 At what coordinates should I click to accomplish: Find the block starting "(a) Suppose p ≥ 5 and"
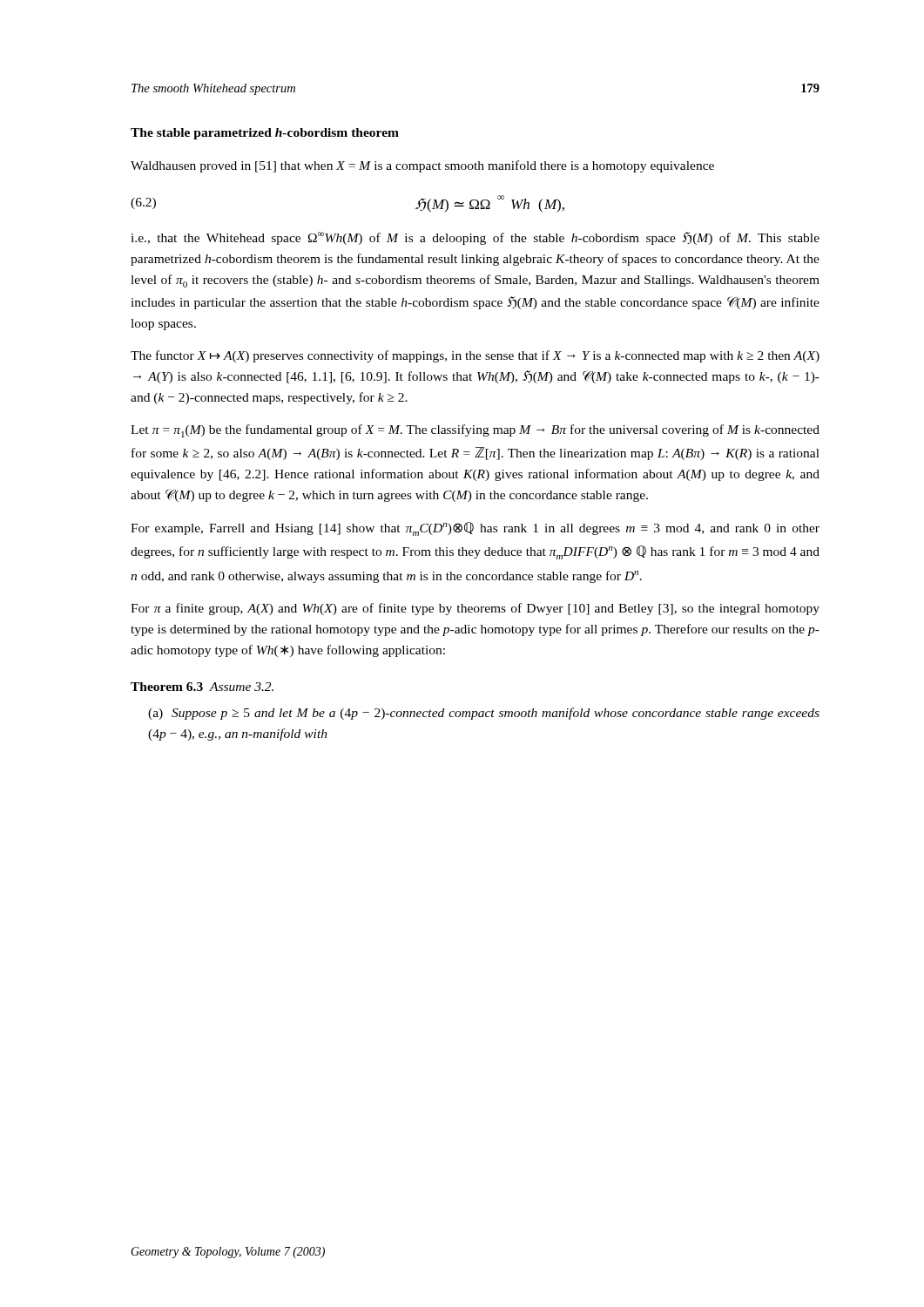pos(484,723)
